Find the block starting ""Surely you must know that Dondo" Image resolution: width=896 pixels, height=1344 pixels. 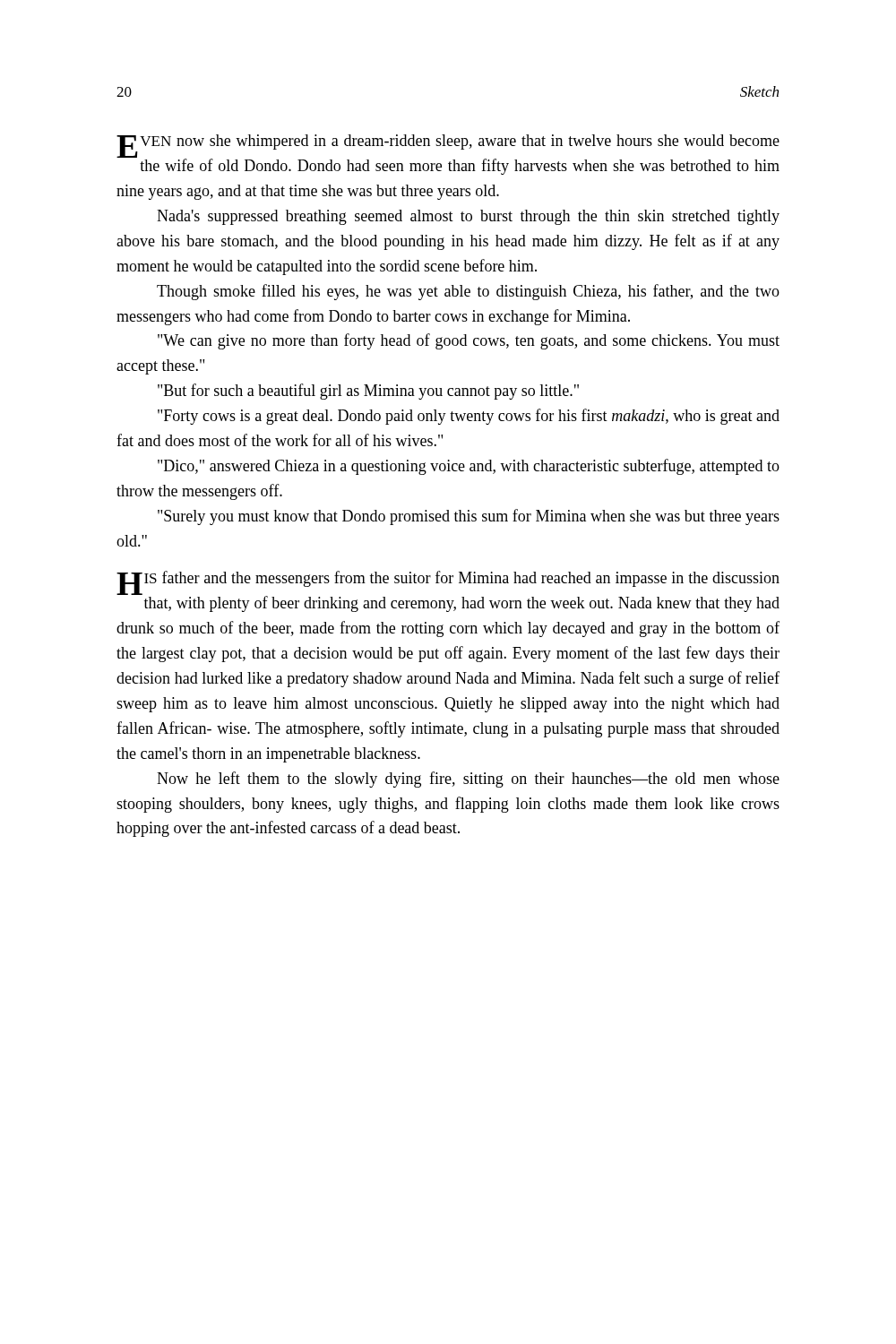(448, 529)
